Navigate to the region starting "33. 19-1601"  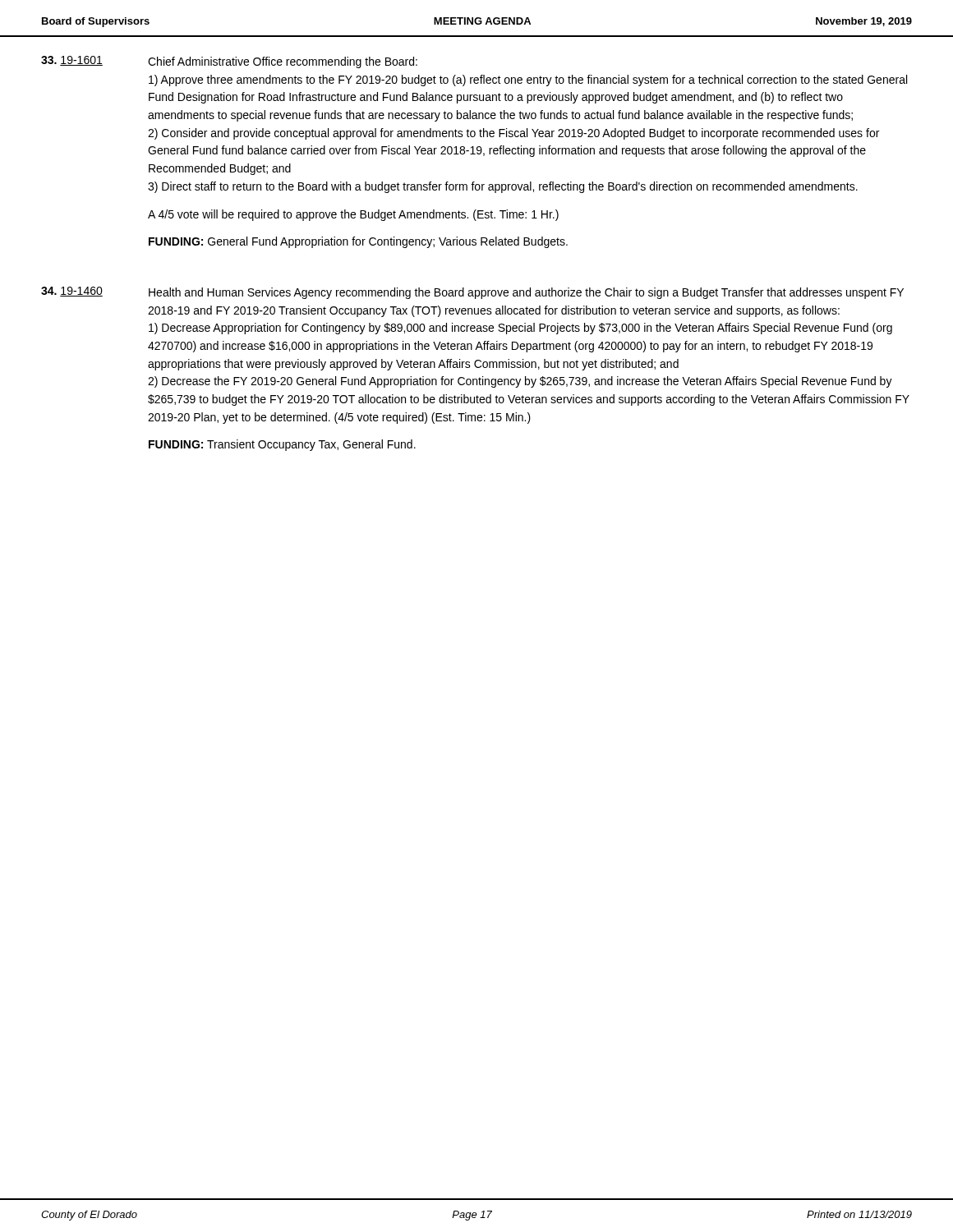[x=72, y=60]
